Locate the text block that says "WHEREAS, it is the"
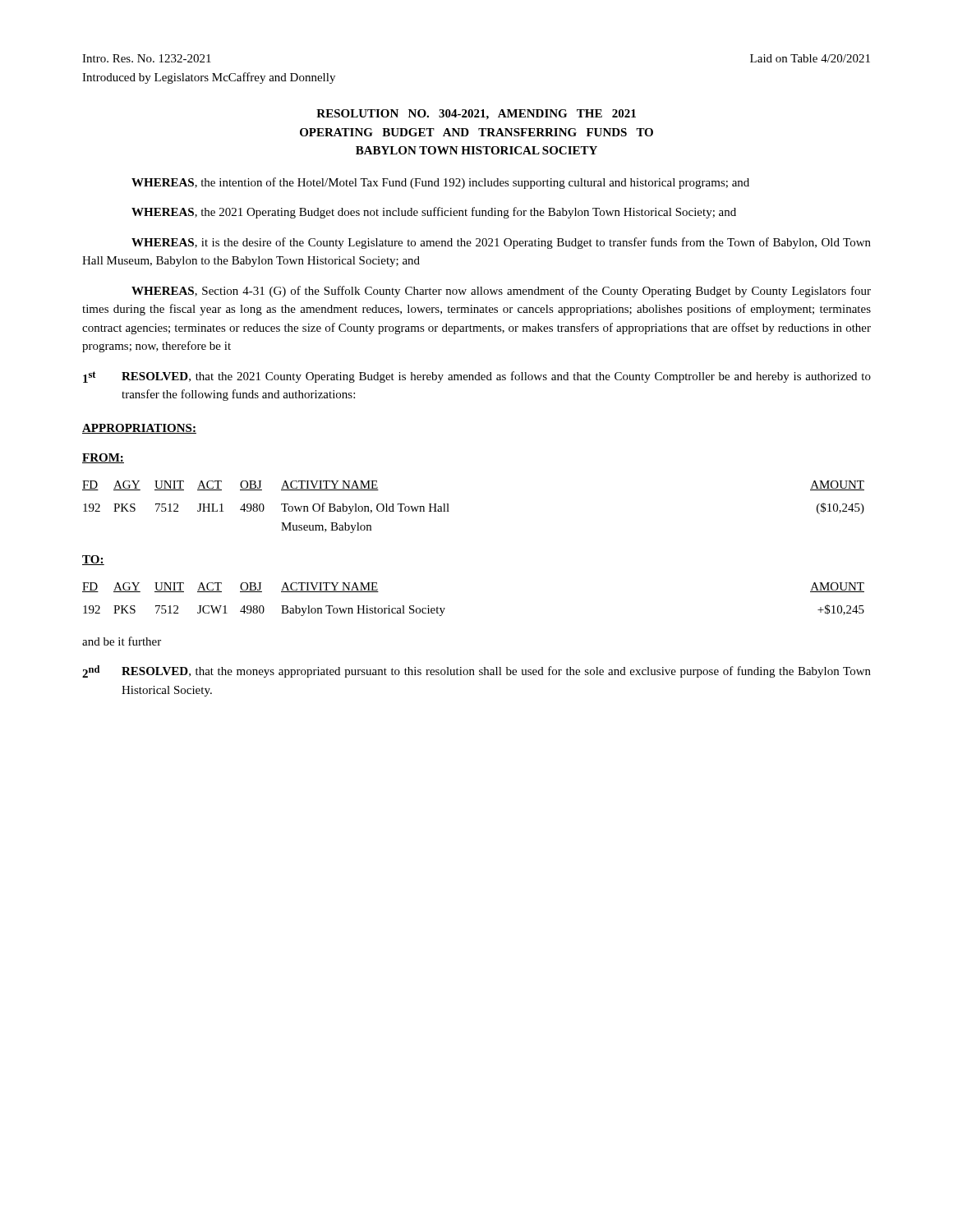 [476, 251]
